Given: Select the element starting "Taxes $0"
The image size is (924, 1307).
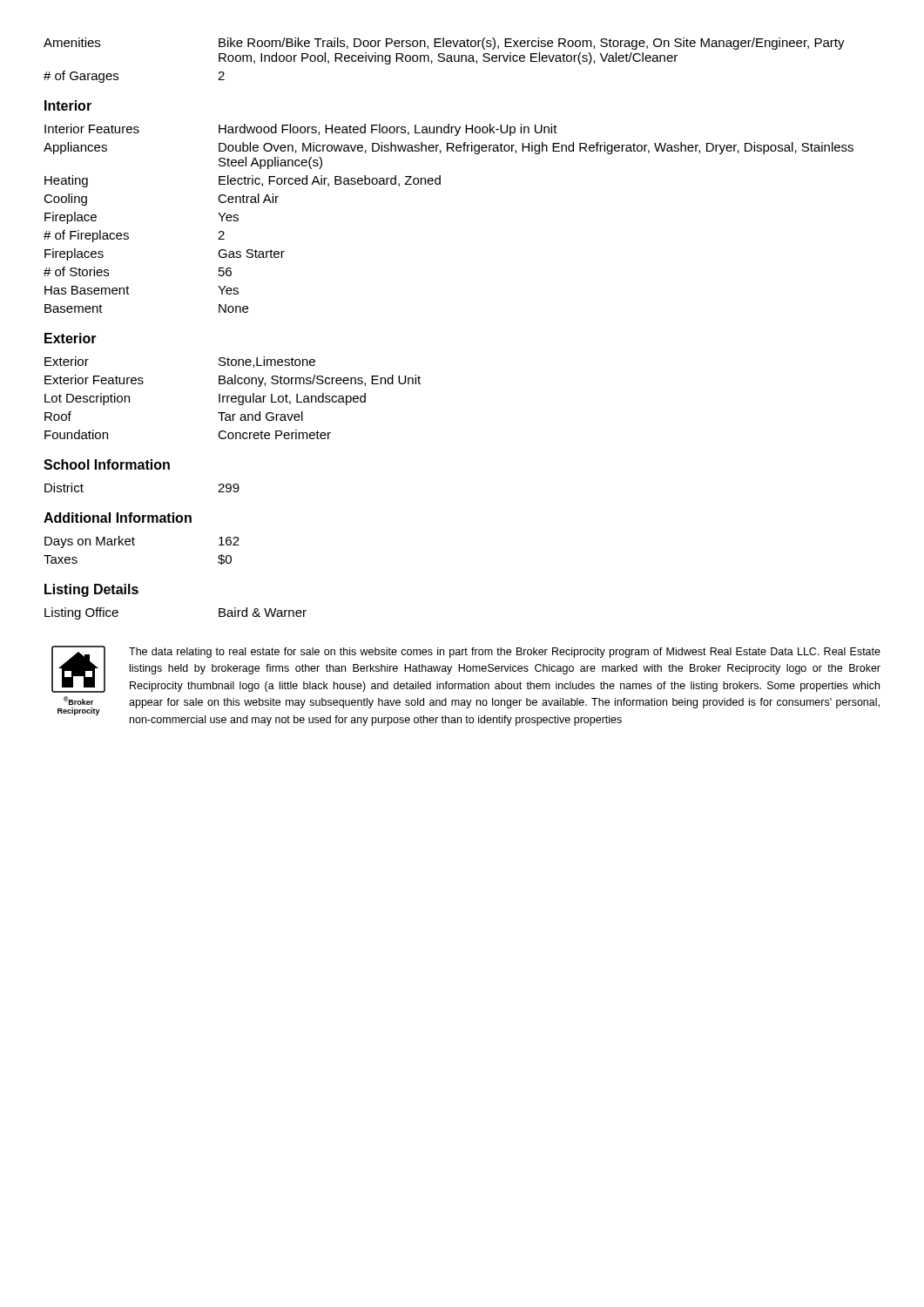Looking at the screenshot, I should pos(54,560).
